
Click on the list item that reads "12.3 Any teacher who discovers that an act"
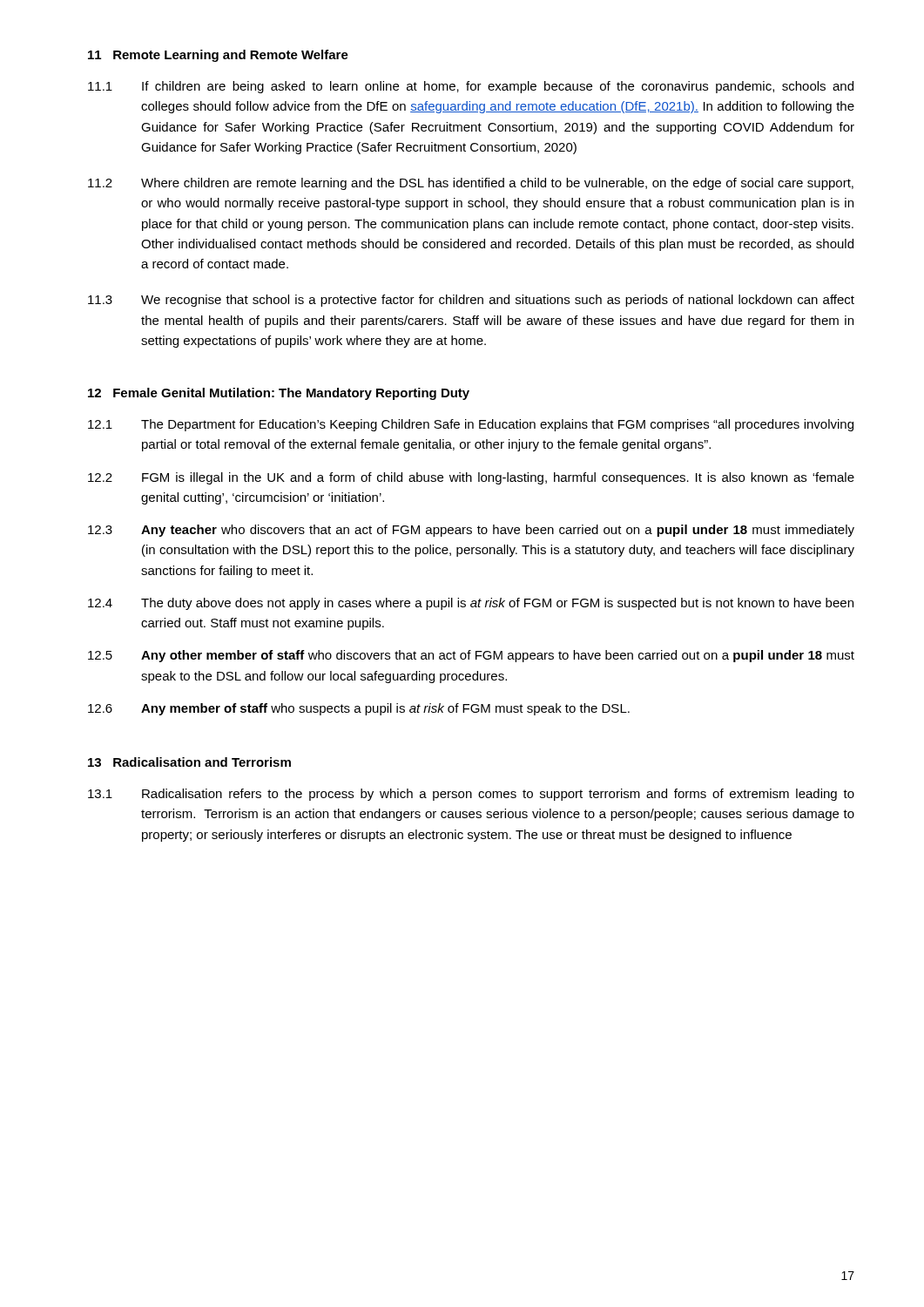click(471, 550)
